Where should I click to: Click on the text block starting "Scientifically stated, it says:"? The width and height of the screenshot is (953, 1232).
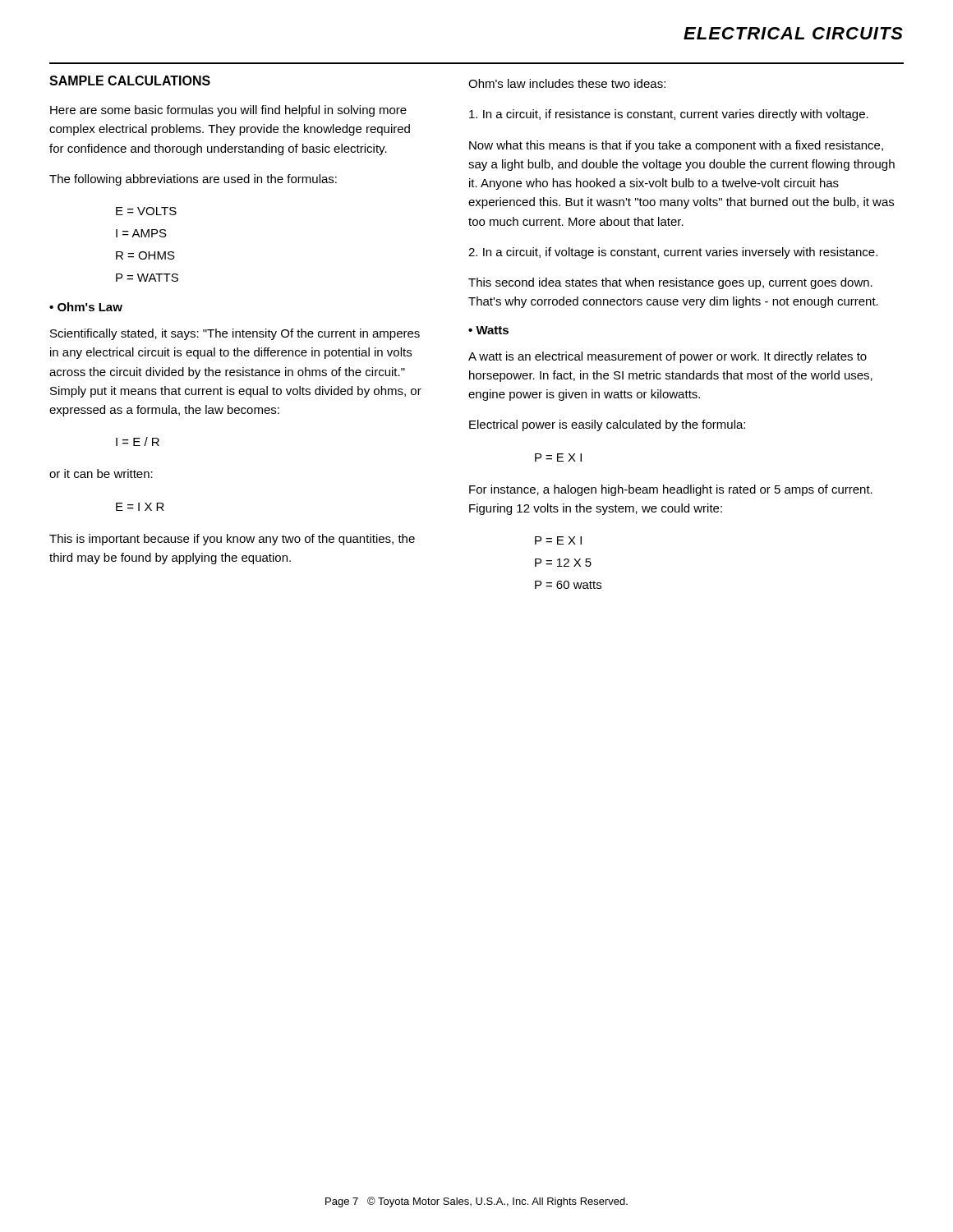point(235,371)
